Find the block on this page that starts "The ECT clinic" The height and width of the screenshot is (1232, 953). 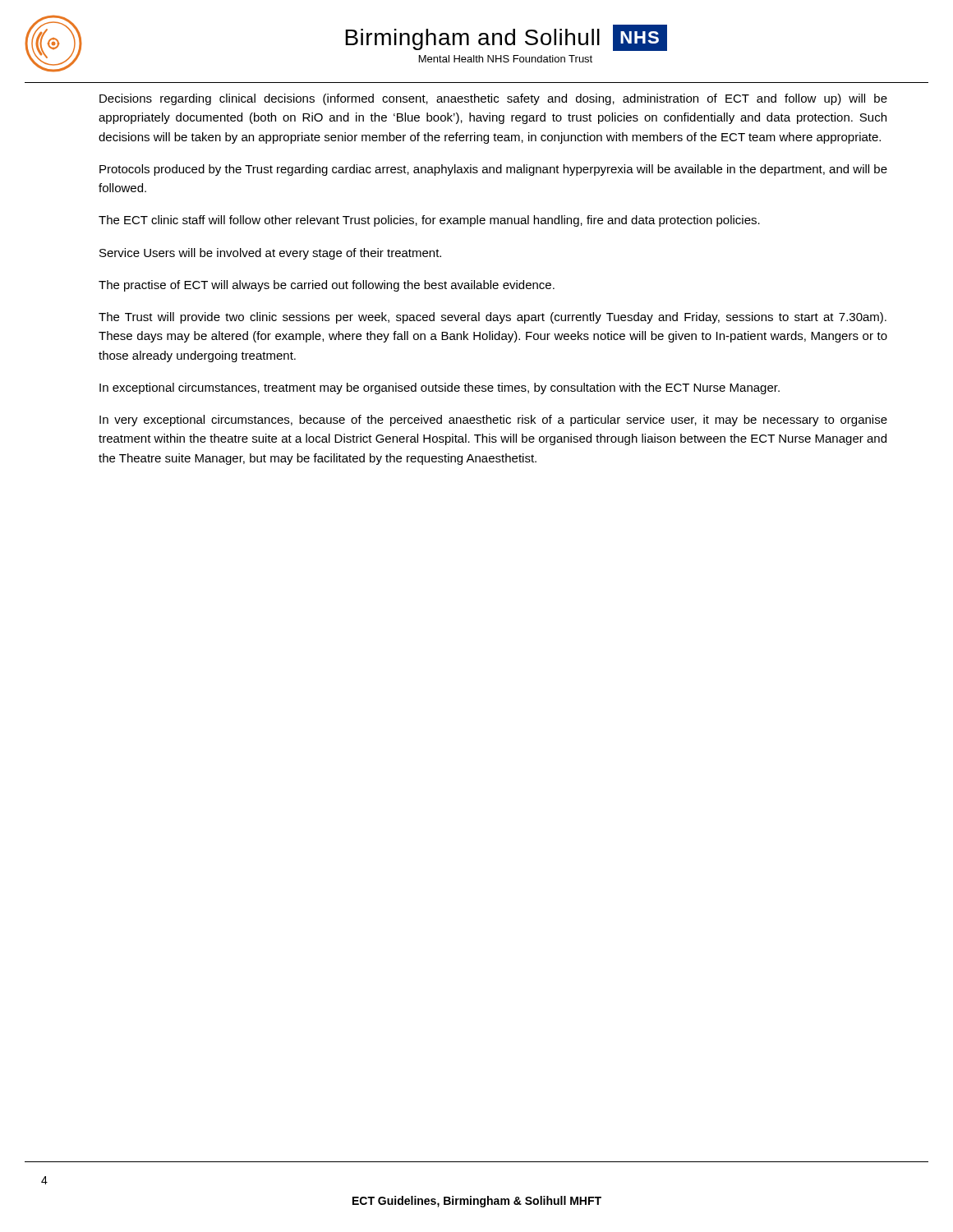[430, 220]
